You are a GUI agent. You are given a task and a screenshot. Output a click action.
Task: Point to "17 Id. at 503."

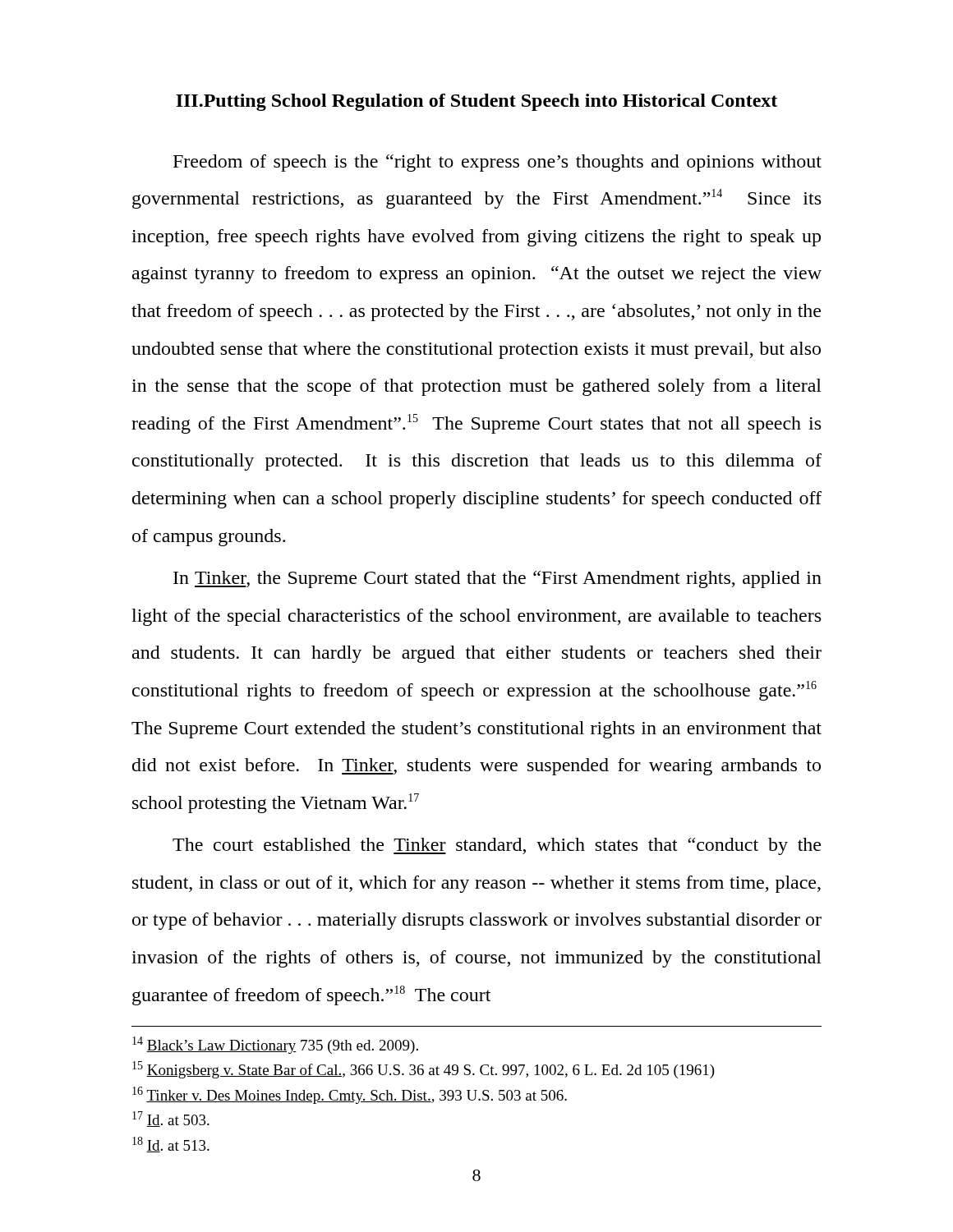coord(171,1119)
